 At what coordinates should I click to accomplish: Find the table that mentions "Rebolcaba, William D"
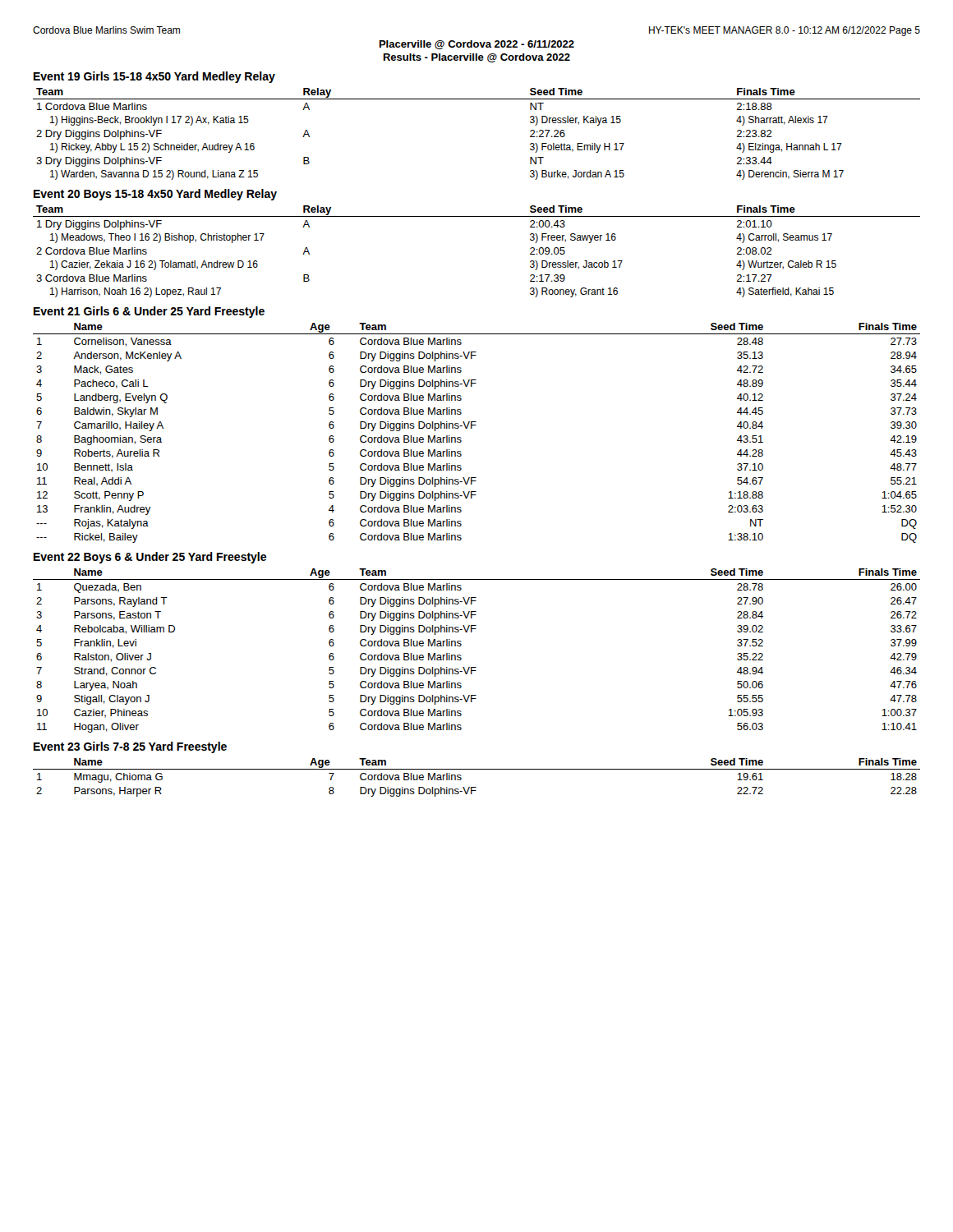coord(476,649)
